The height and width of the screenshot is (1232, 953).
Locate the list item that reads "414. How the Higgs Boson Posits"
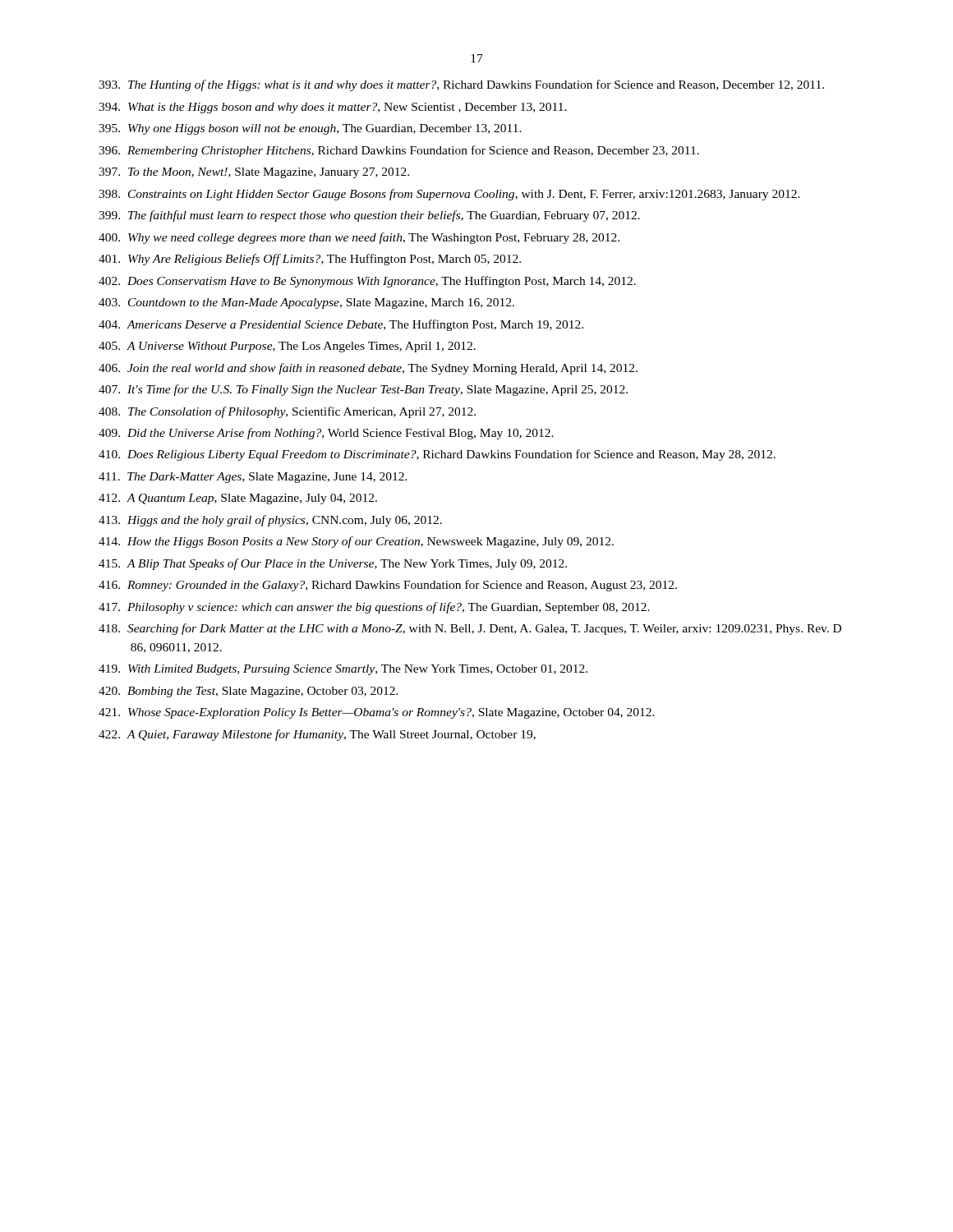coord(357,541)
